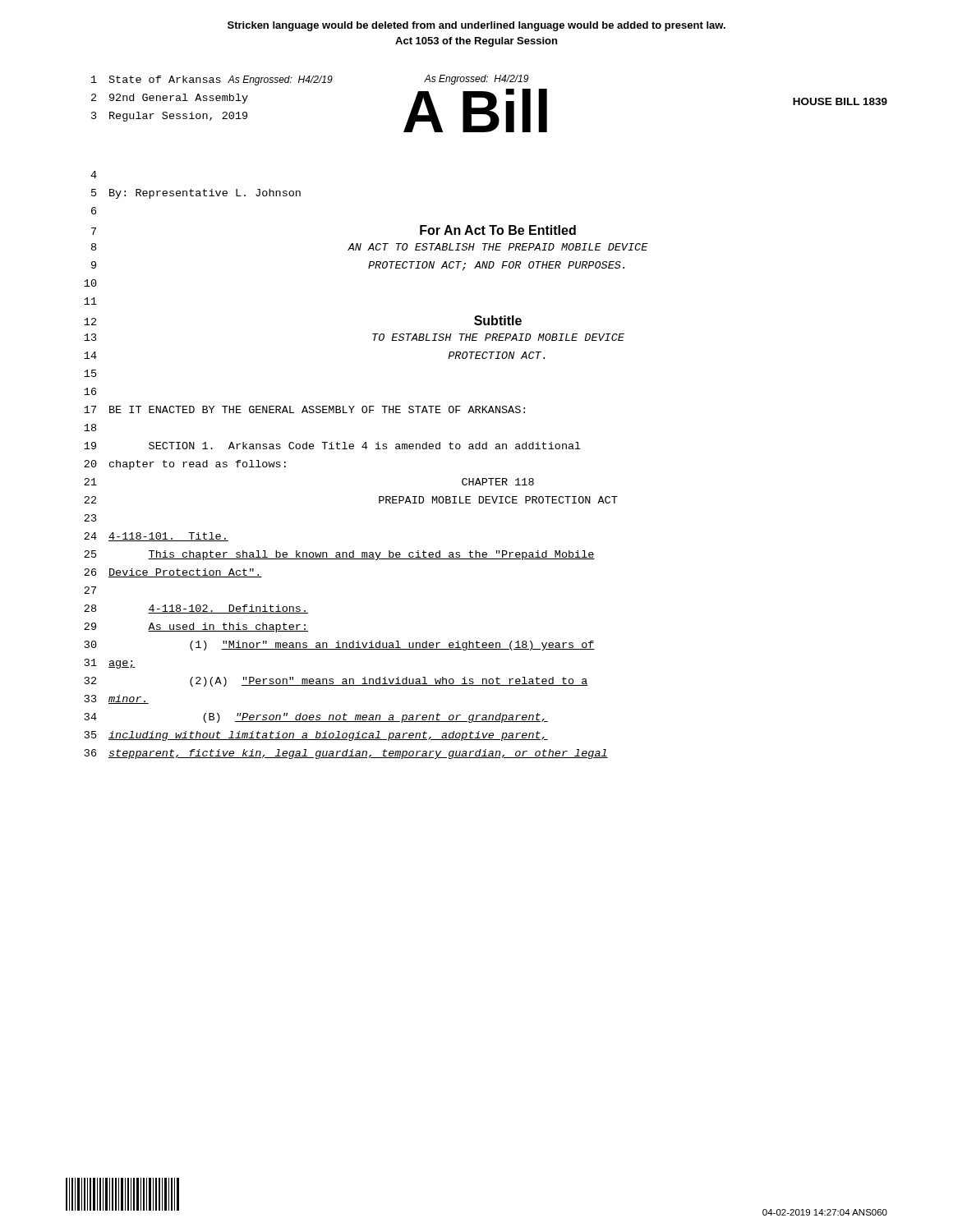Locate the block of text that opens with "36 stepparent, fictive kin, legal guardian, temporary guardian,"

[x=476, y=754]
